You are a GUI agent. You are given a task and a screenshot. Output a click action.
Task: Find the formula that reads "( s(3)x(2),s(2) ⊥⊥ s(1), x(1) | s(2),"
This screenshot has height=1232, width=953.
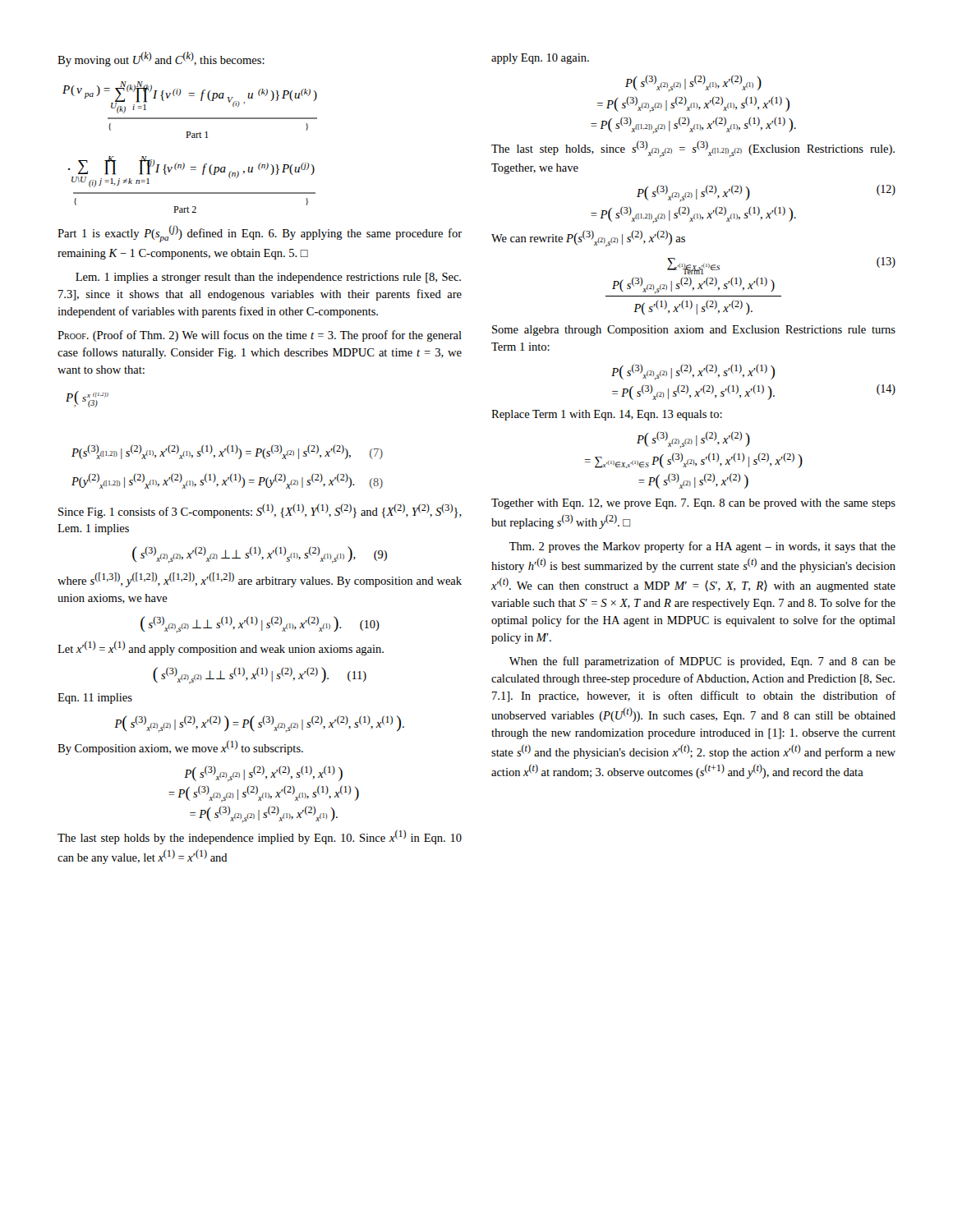point(260,674)
